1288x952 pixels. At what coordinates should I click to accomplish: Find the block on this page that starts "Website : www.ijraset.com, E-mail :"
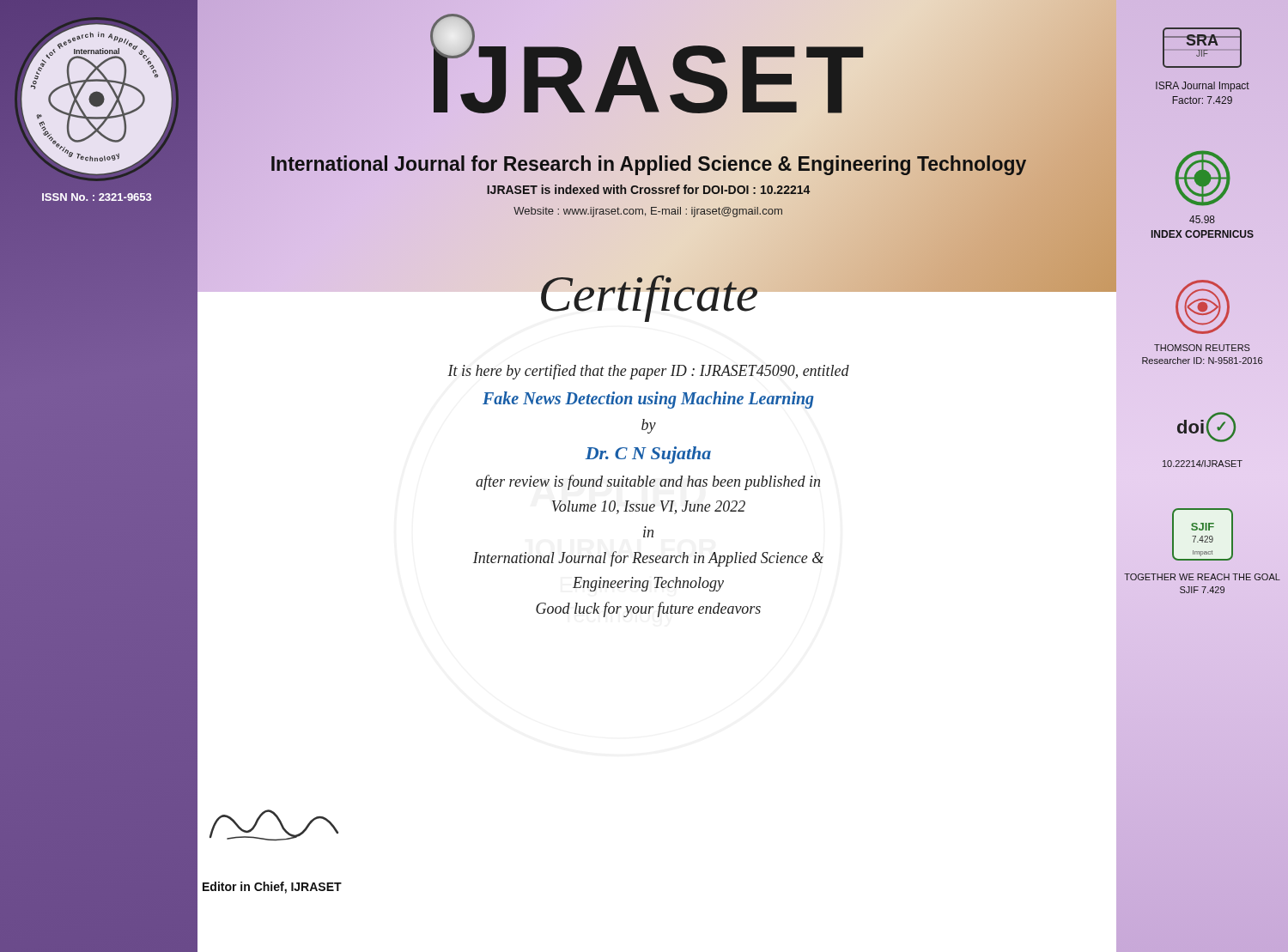point(648,211)
